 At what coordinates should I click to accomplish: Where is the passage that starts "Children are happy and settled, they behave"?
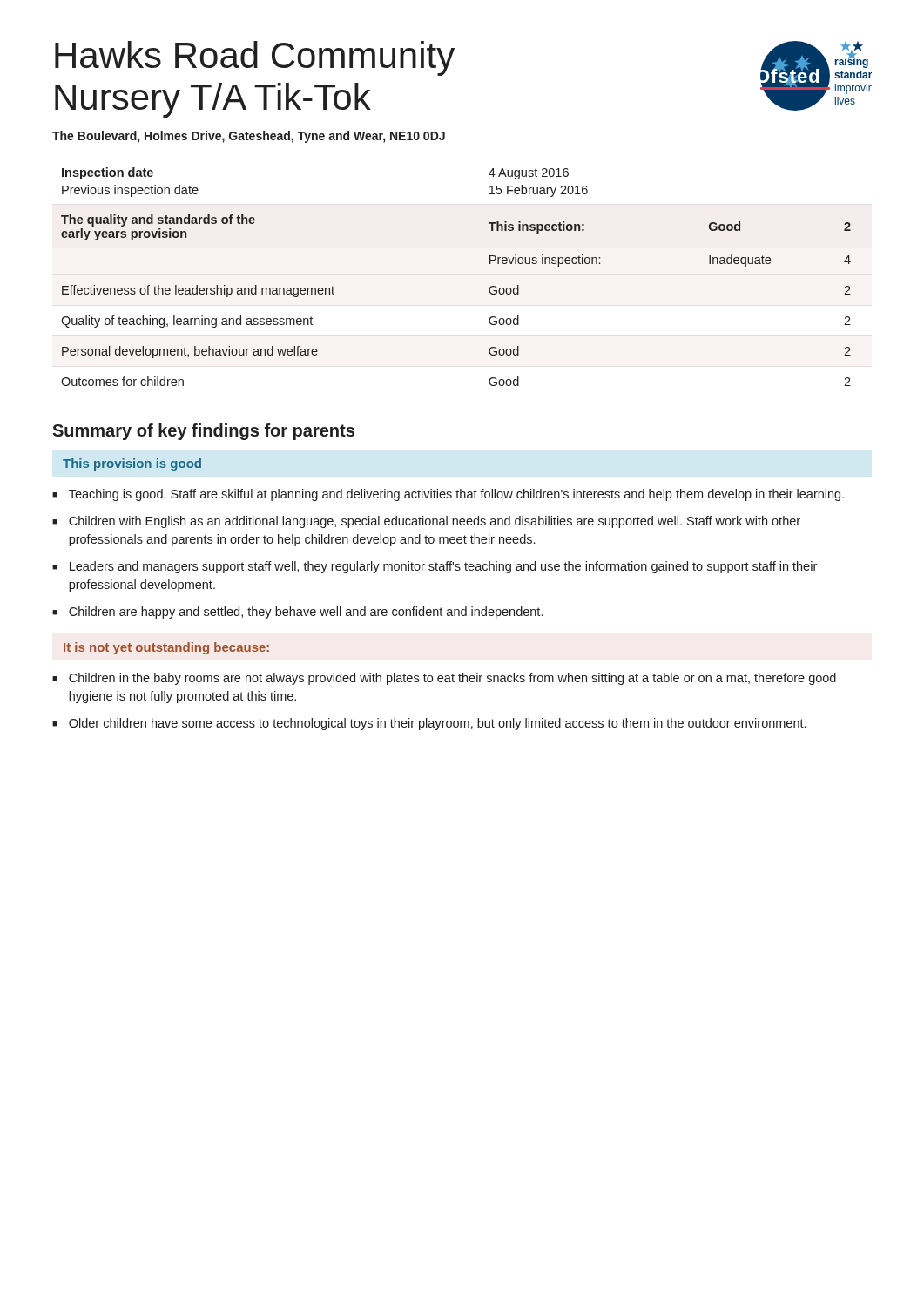306,612
